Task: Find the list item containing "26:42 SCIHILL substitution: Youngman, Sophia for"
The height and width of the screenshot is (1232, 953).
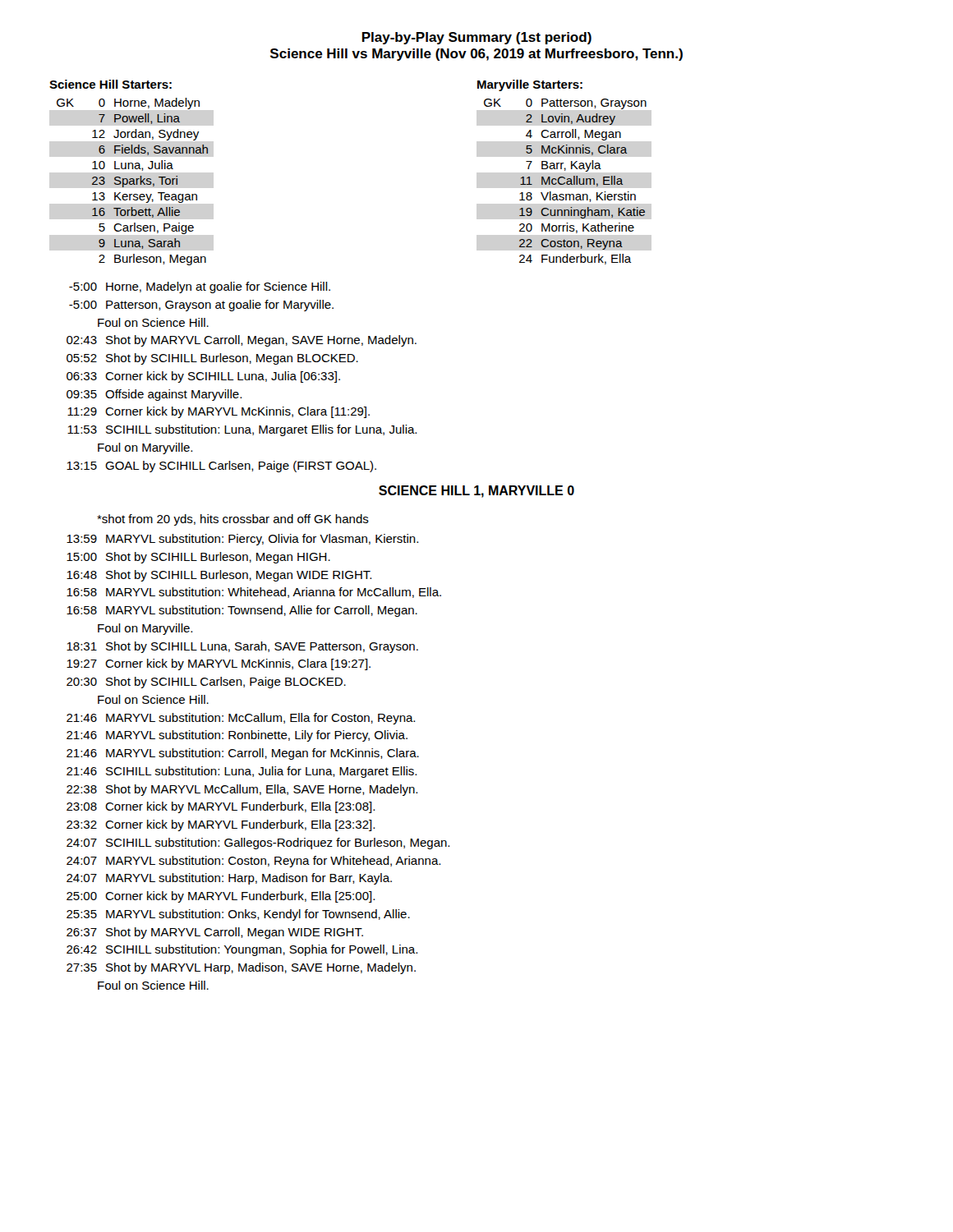Action: 242,950
